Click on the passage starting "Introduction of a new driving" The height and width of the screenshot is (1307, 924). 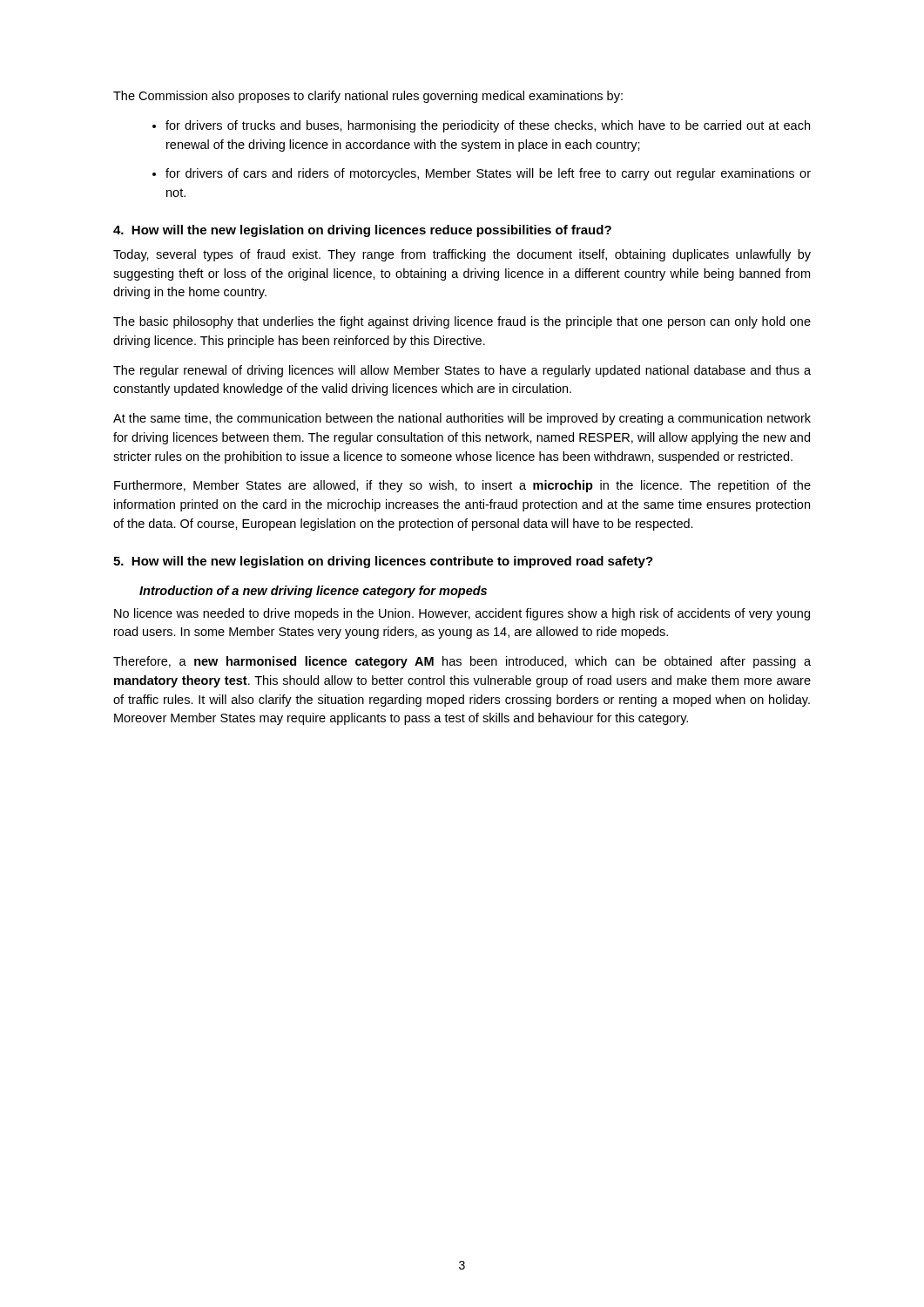pyautogui.click(x=313, y=590)
